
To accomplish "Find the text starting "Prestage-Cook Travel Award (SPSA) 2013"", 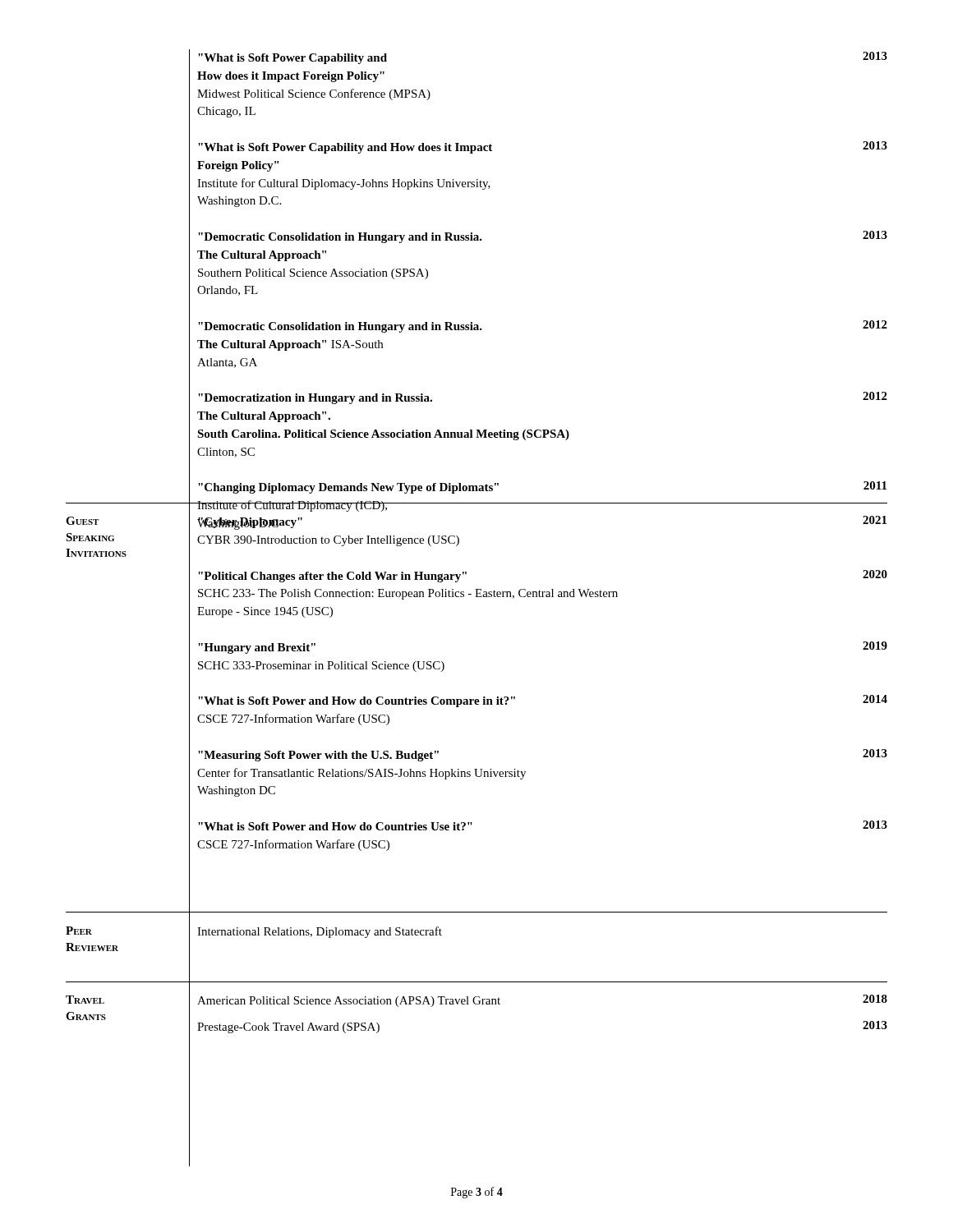I will pos(284,1026).
